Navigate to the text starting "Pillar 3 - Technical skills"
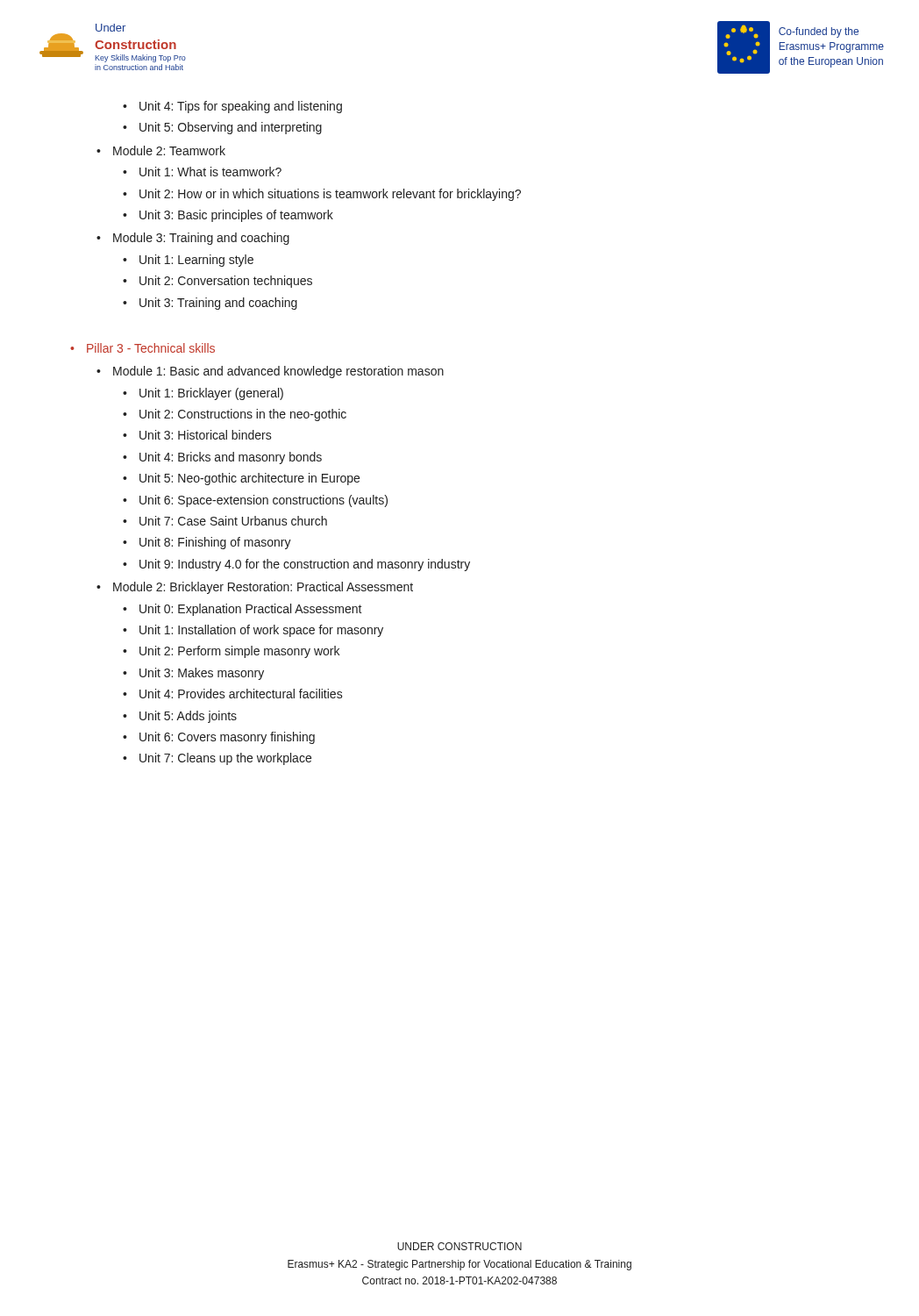Image resolution: width=919 pixels, height=1316 pixels. [151, 348]
